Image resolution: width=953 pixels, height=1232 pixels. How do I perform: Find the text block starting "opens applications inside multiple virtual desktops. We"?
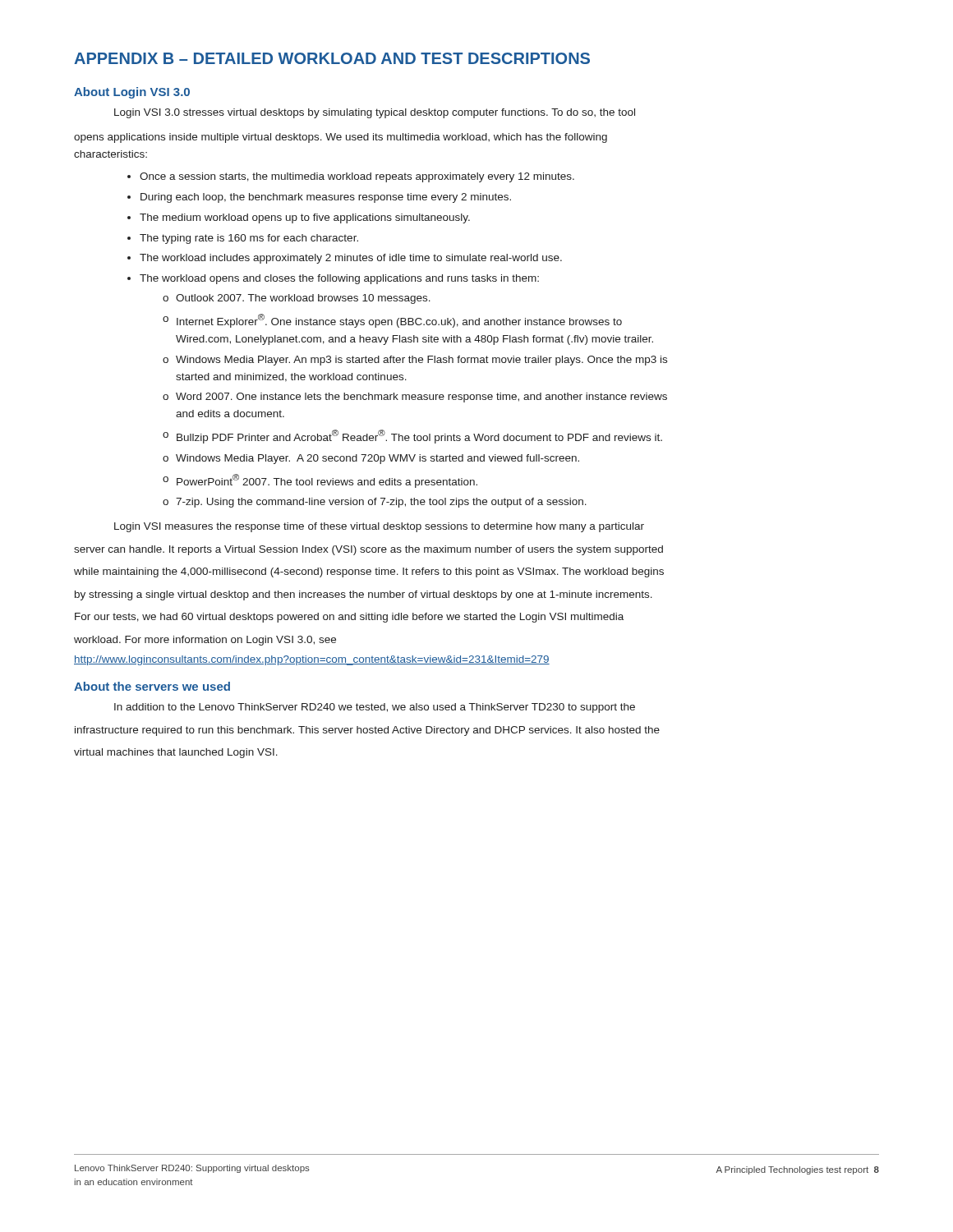click(341, 136)
